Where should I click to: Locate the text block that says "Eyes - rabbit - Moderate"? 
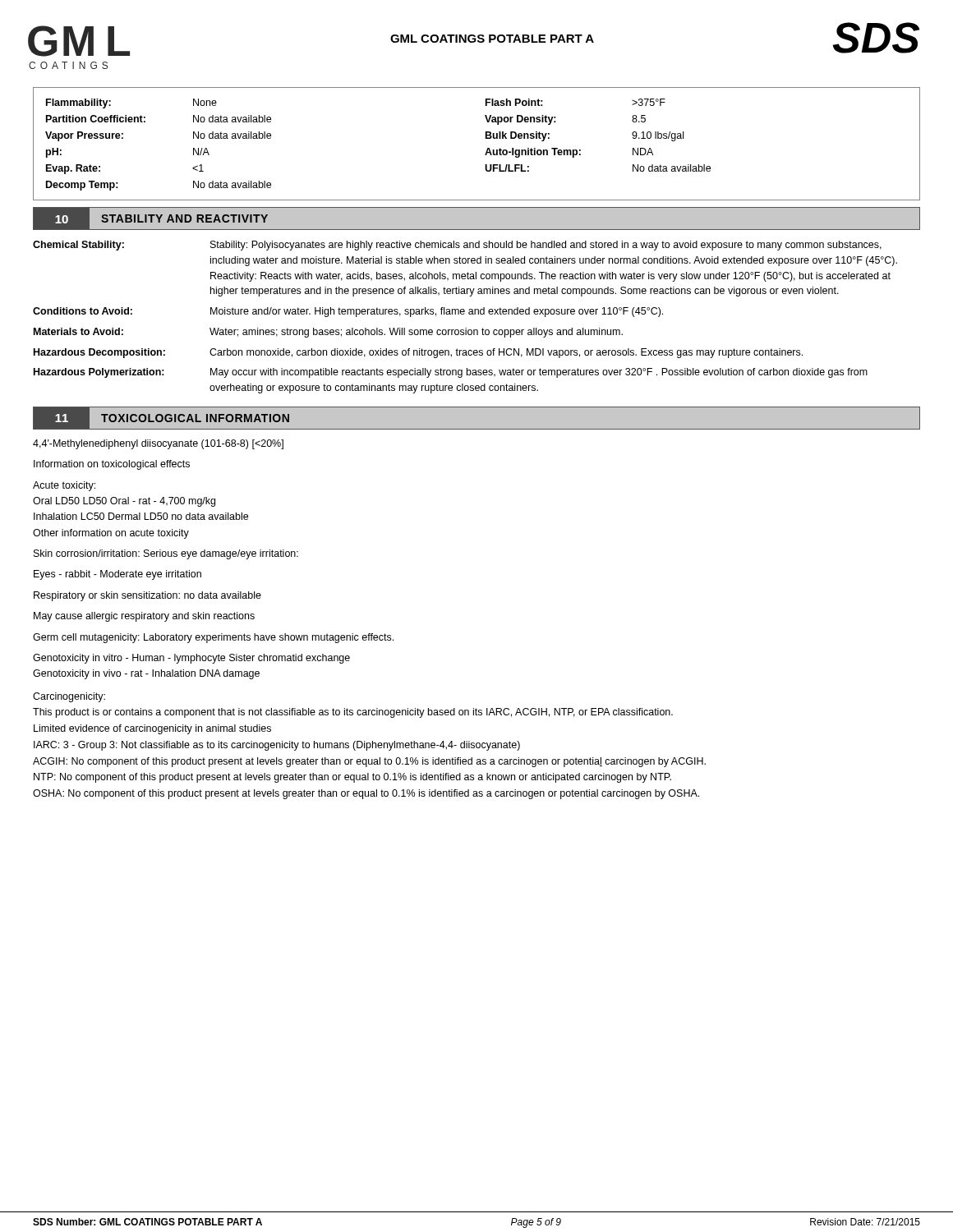(117, 574)
